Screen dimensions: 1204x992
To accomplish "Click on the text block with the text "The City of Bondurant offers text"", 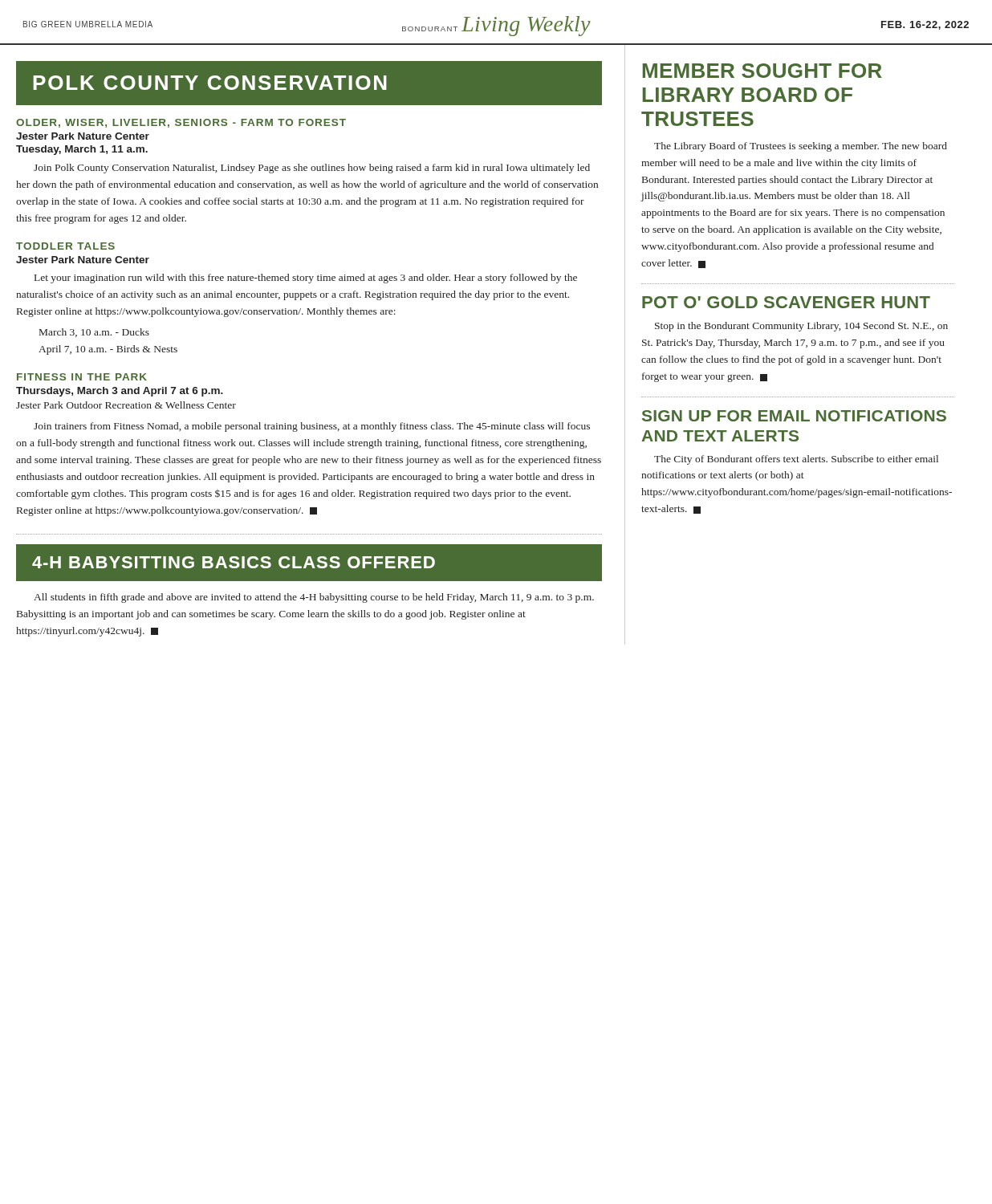I will click(x=797, y=484).
